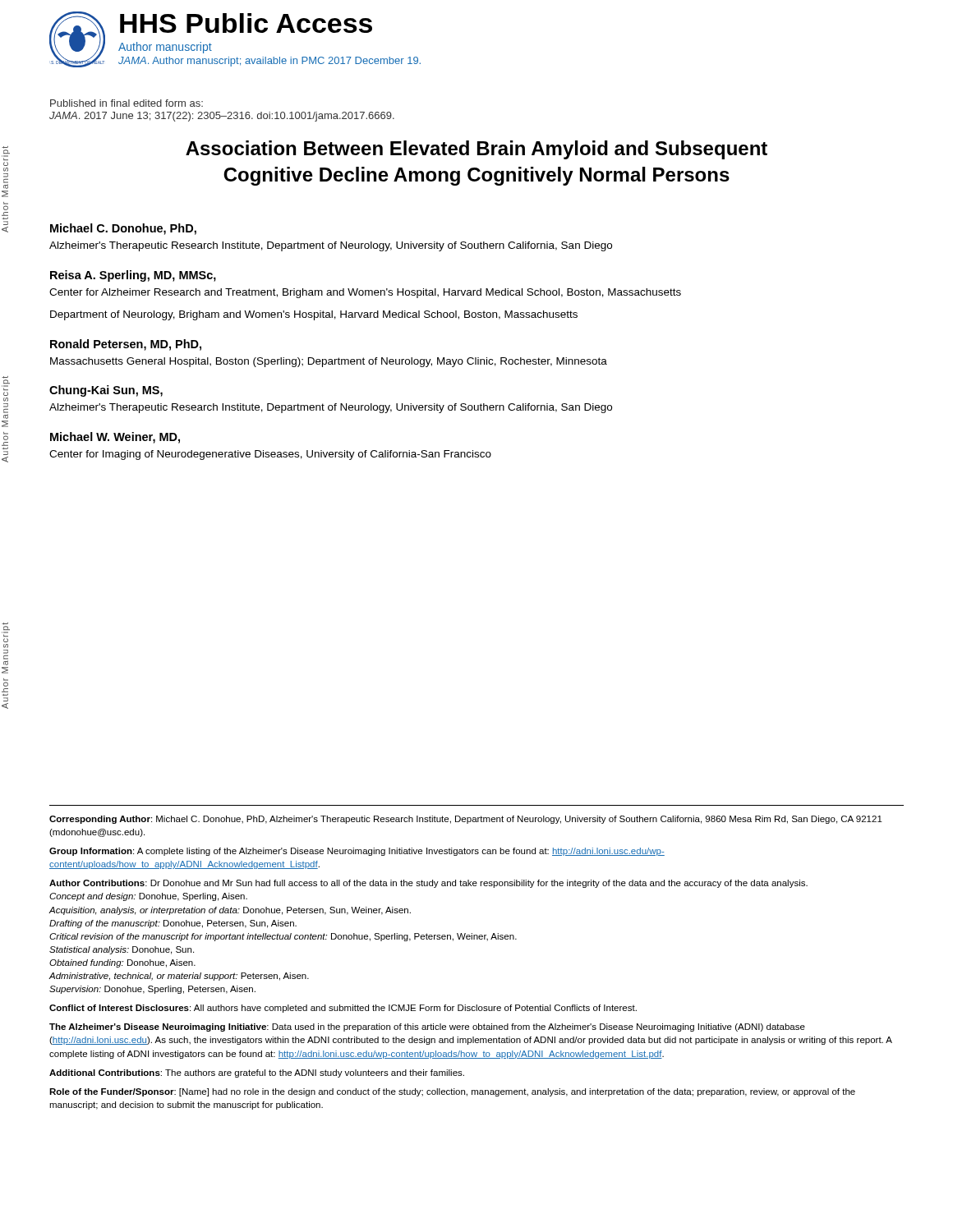Point to the element starting "Michael W. Weiner, MD, Center"
This screenshot has height=1232, width=953.
point(476,446)
